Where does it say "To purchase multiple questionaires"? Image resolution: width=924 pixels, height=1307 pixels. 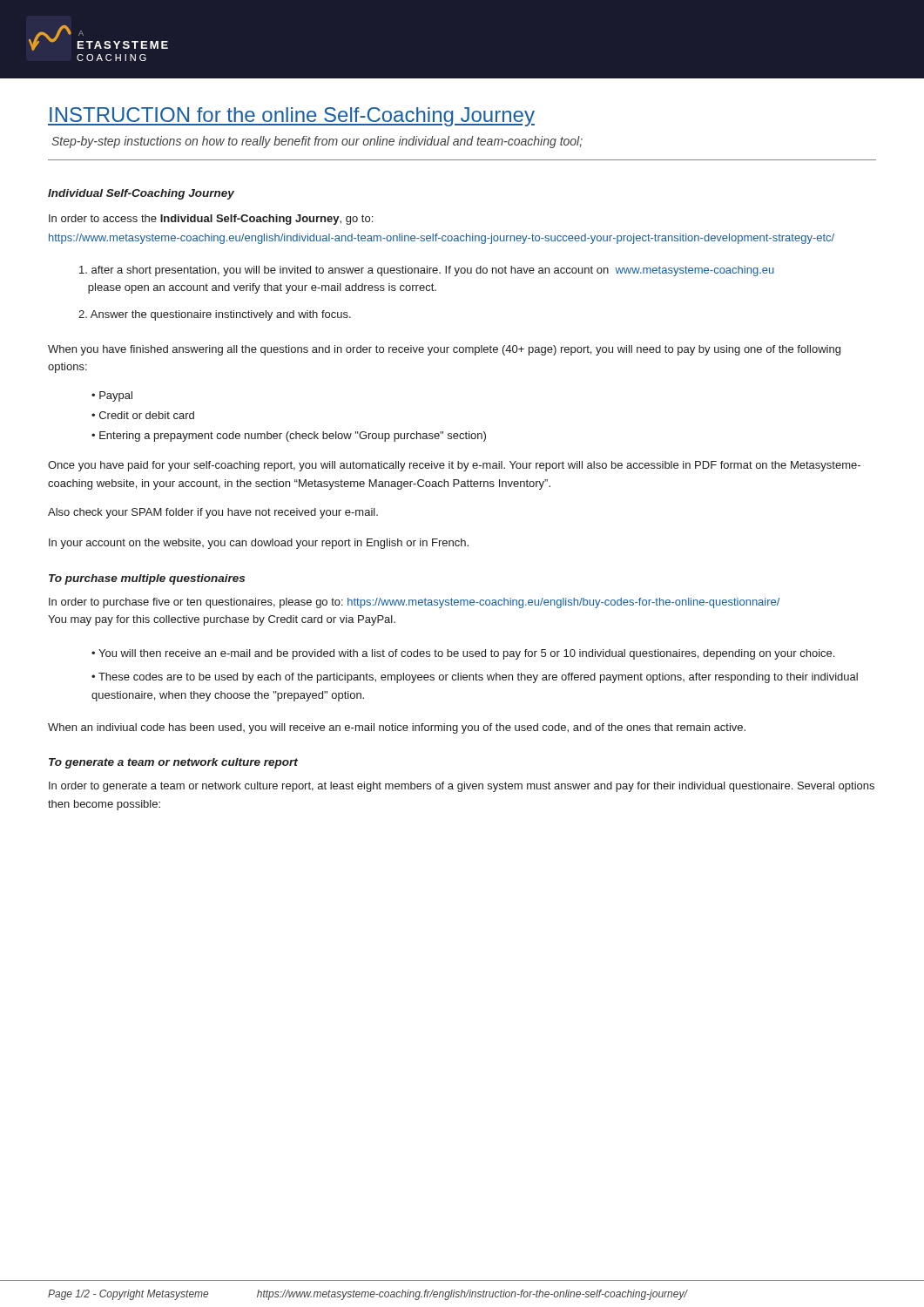[147, 578]
